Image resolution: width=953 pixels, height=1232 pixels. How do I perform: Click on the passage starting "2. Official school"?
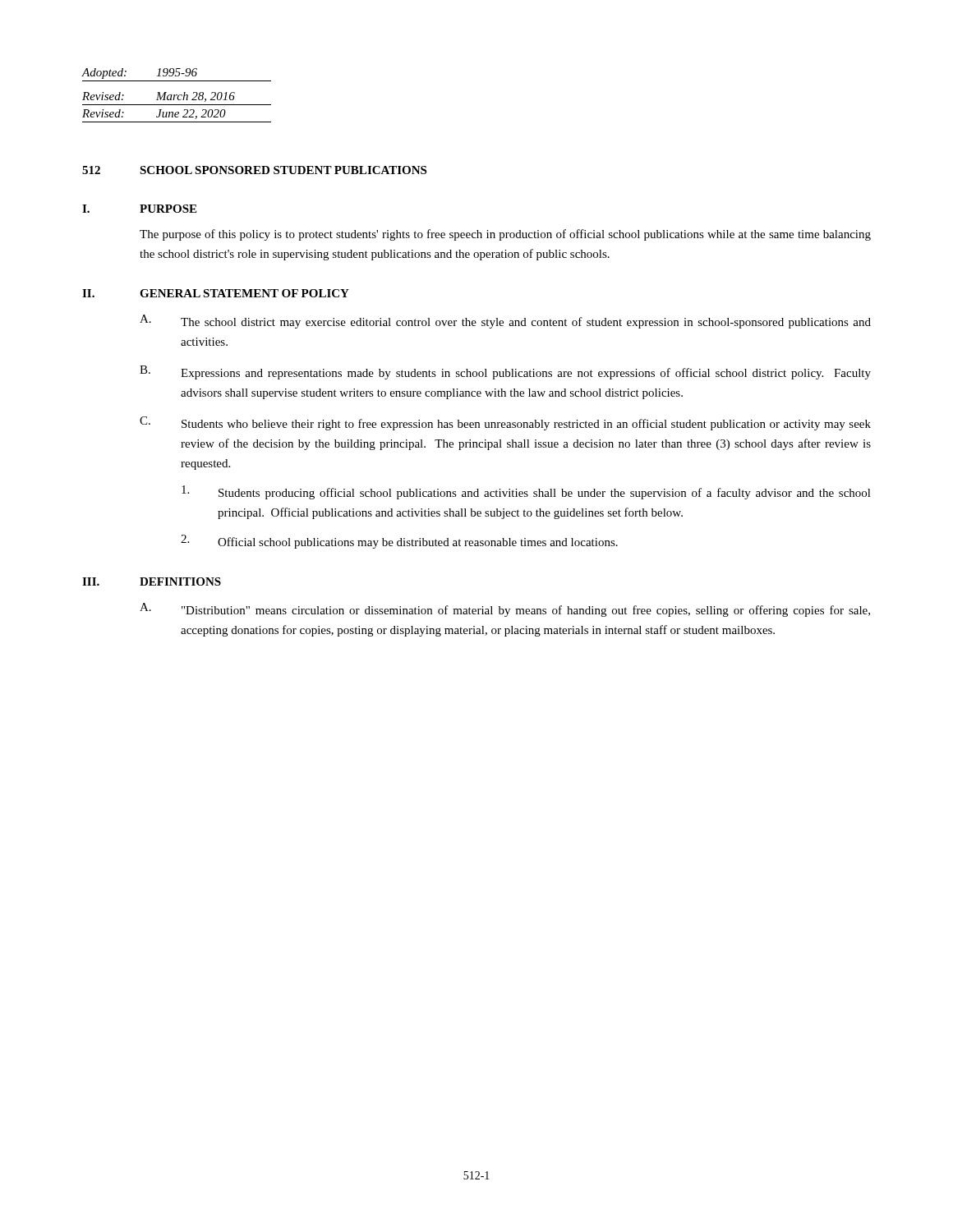coord(526,542)
